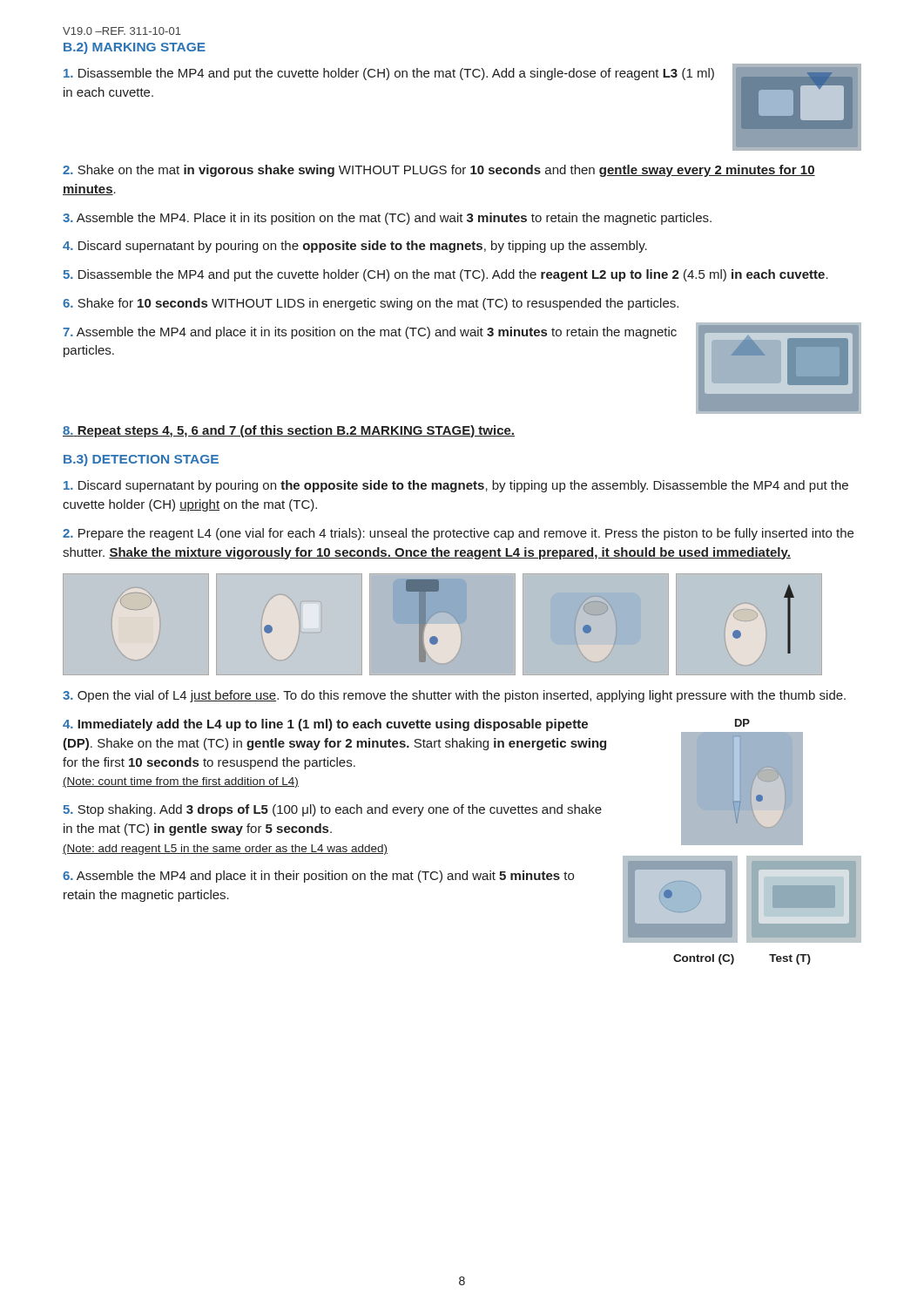The width and height of the screenshot is (924, 1307).
Task: Click on the element starting "4. Immediately add the L4"
Action: 462,840
